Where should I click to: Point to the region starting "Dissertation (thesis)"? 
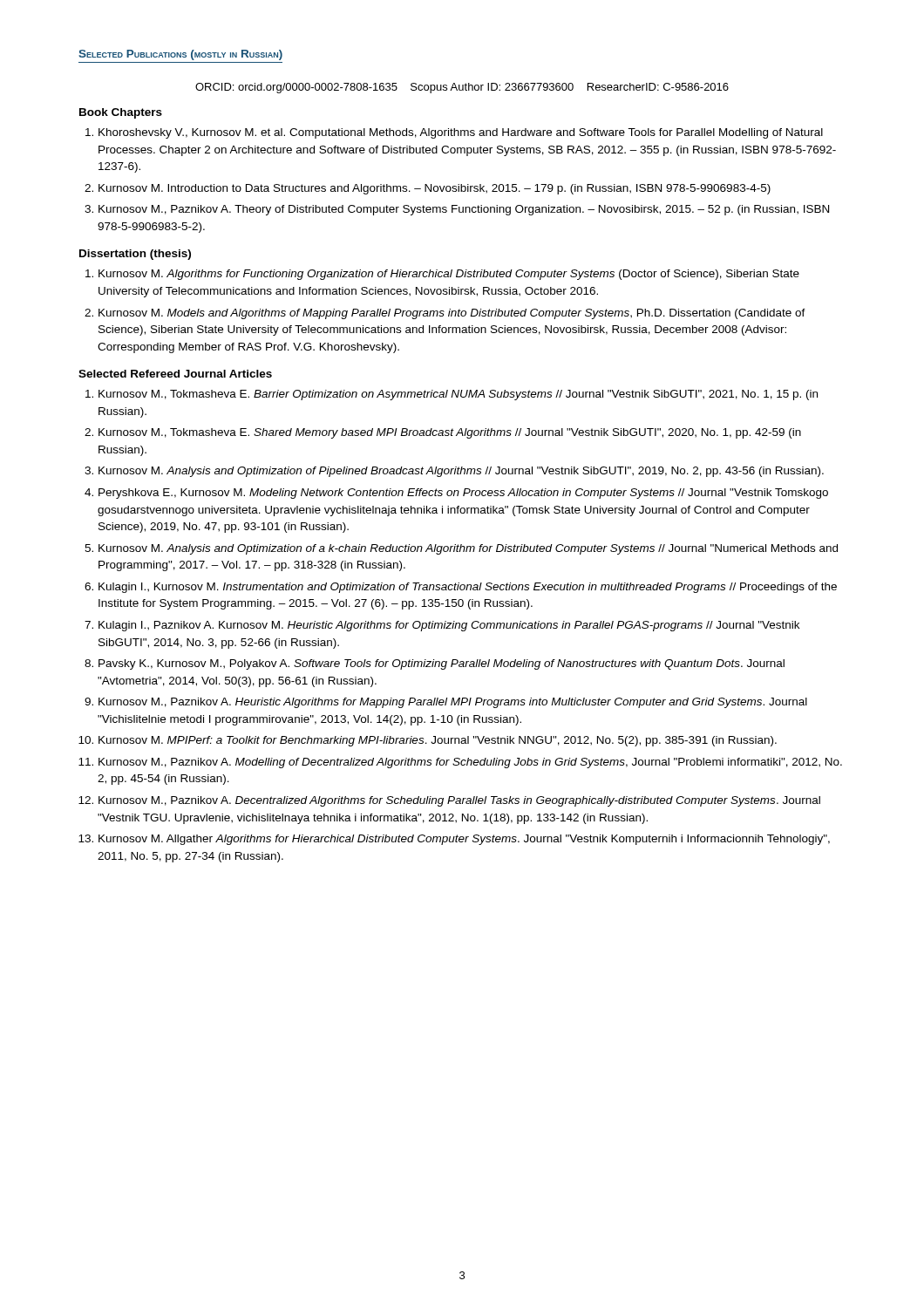[135, 255]
